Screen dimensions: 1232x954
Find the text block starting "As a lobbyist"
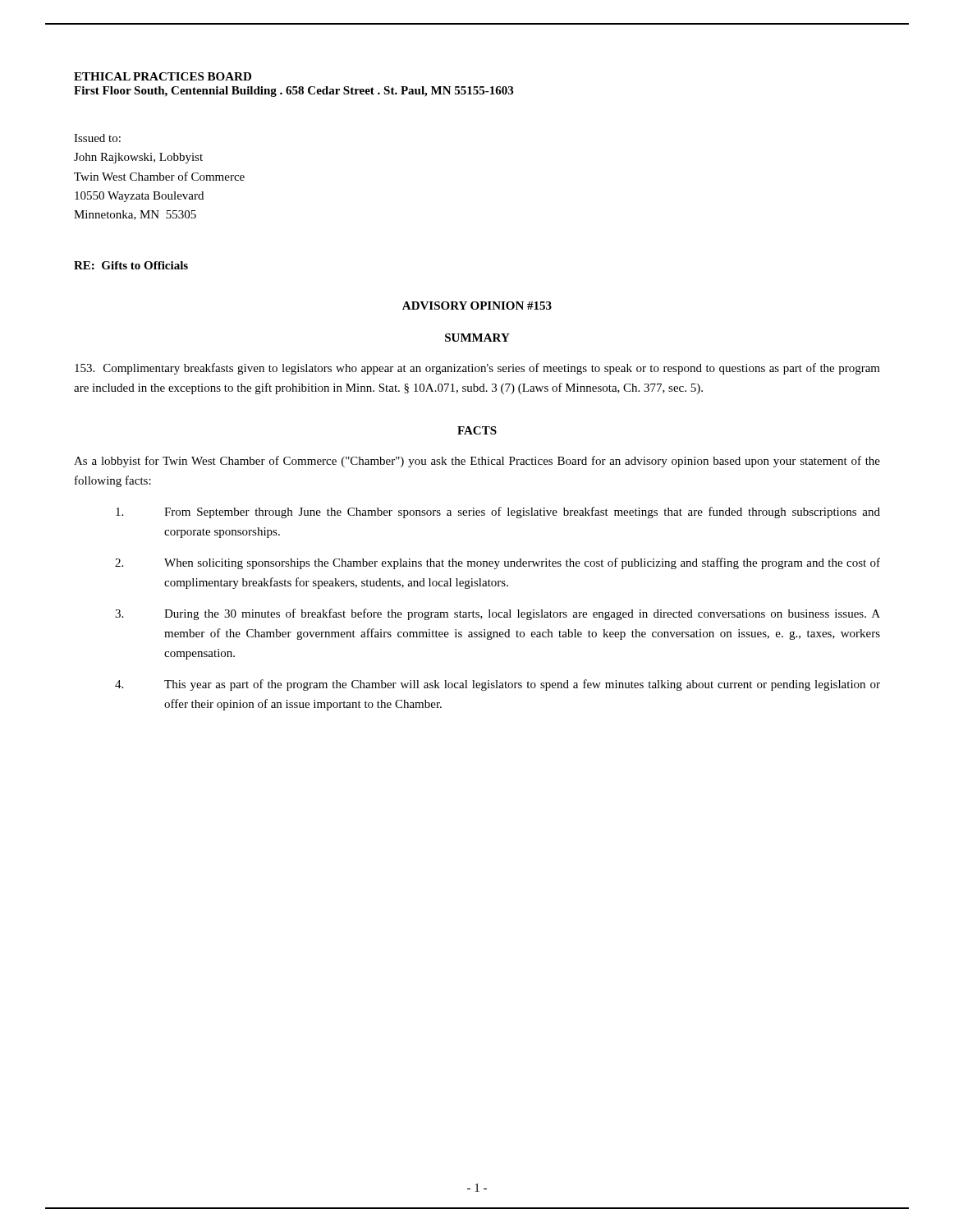pyautogui.click(x=477, y=471)
